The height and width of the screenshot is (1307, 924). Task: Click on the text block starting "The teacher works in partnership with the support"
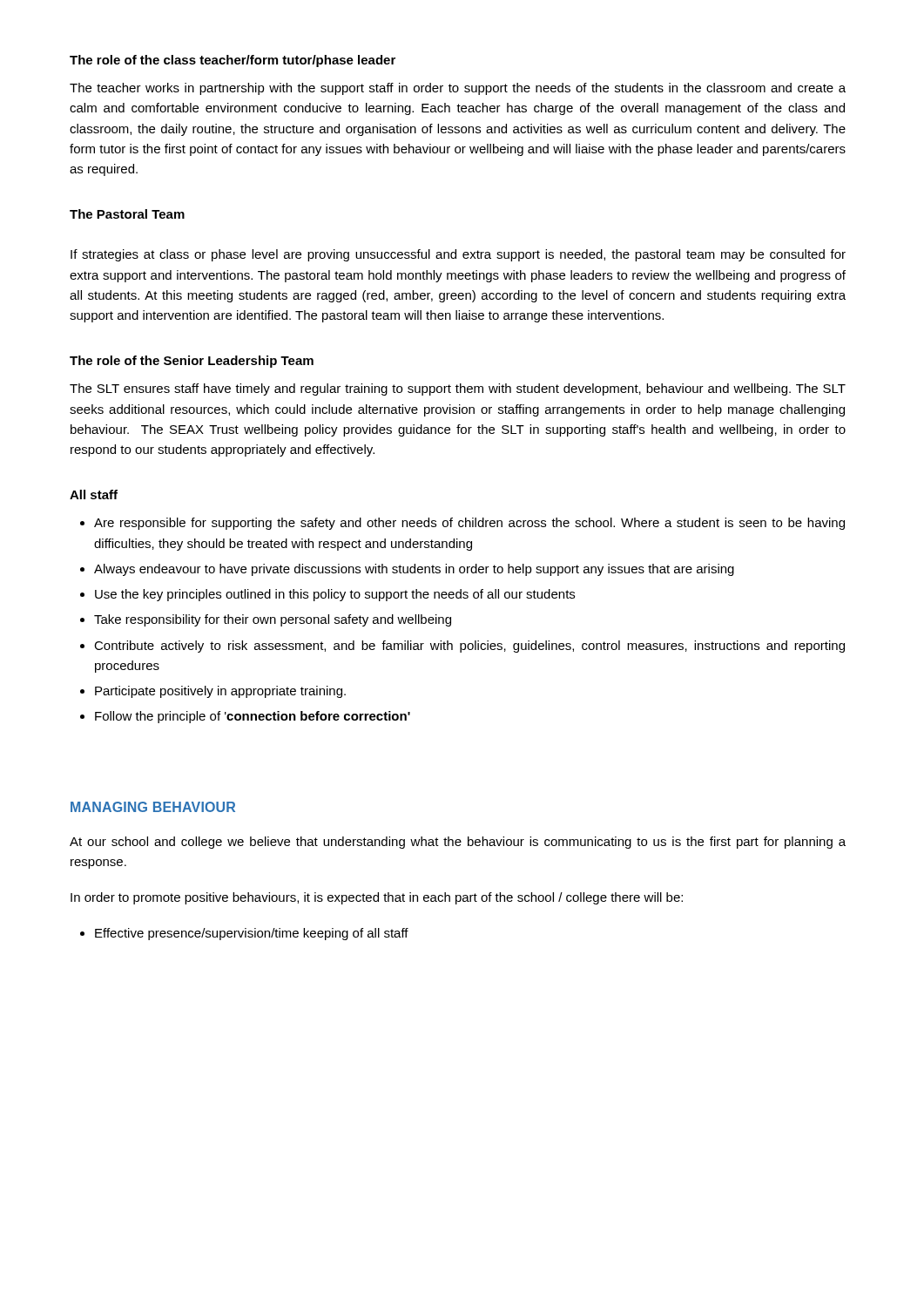[x=458, y=128]
